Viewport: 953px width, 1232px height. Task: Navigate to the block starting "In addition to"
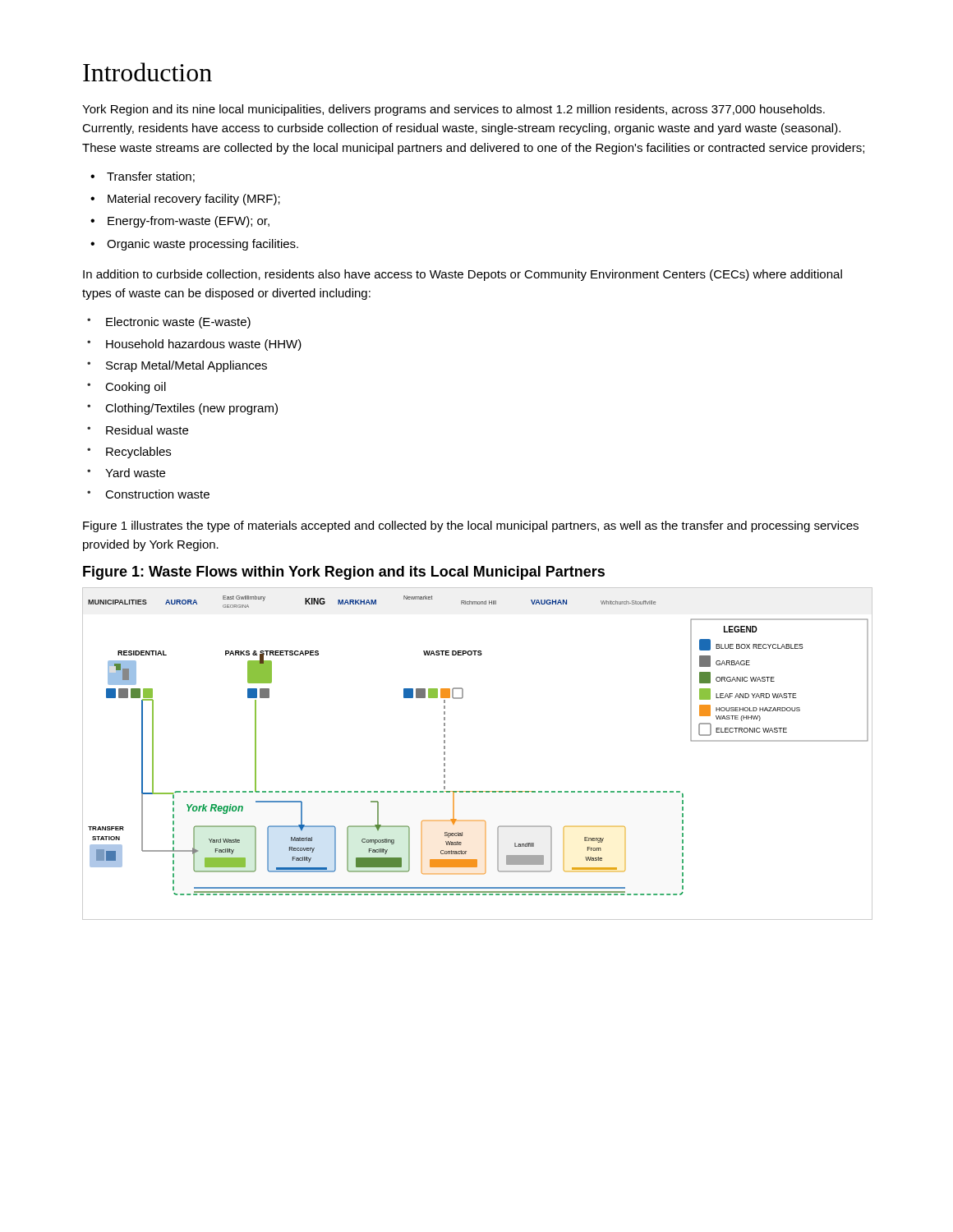point(462,283)
